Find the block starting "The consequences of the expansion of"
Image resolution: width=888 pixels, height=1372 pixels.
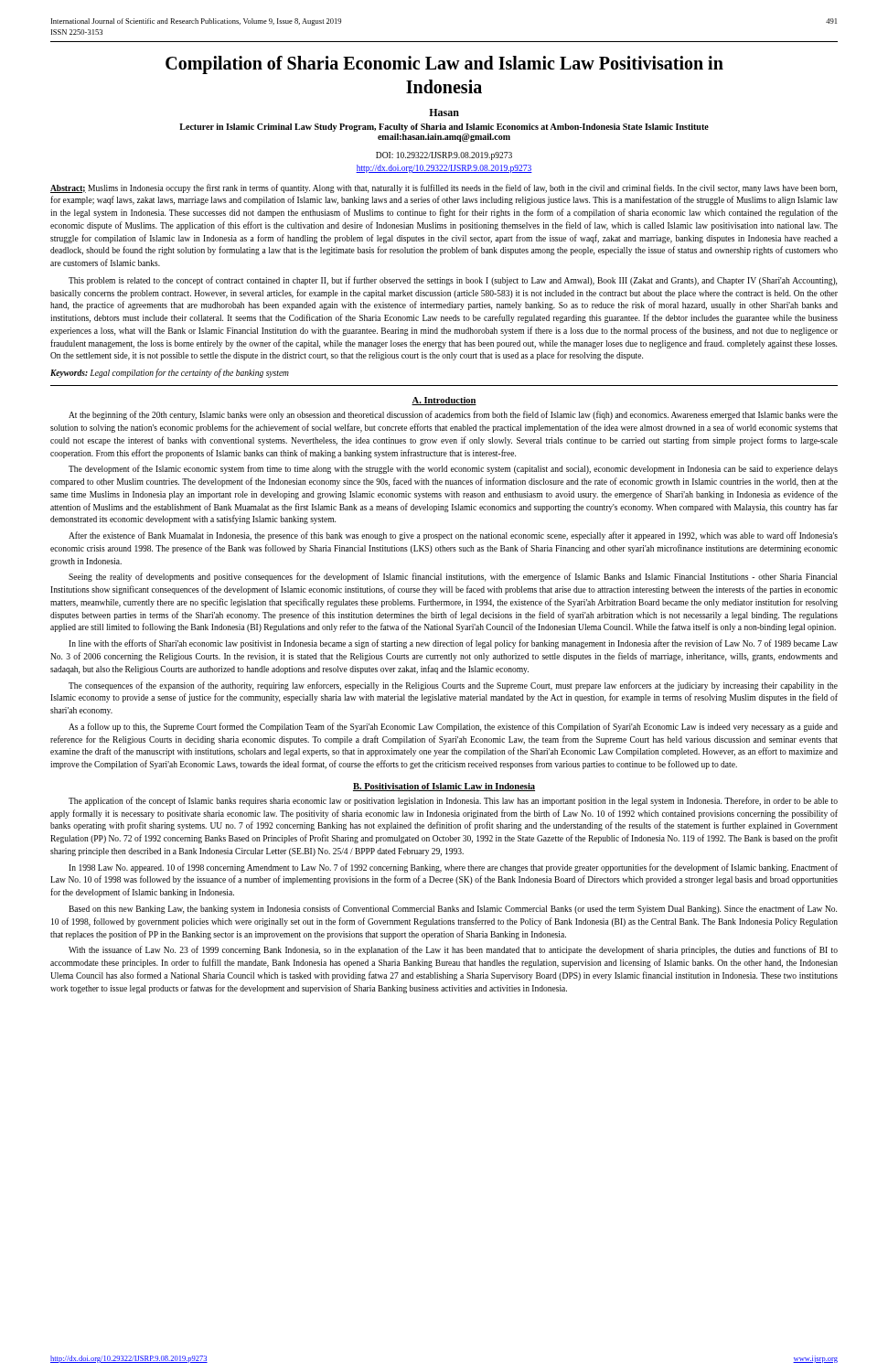point(444,698)
